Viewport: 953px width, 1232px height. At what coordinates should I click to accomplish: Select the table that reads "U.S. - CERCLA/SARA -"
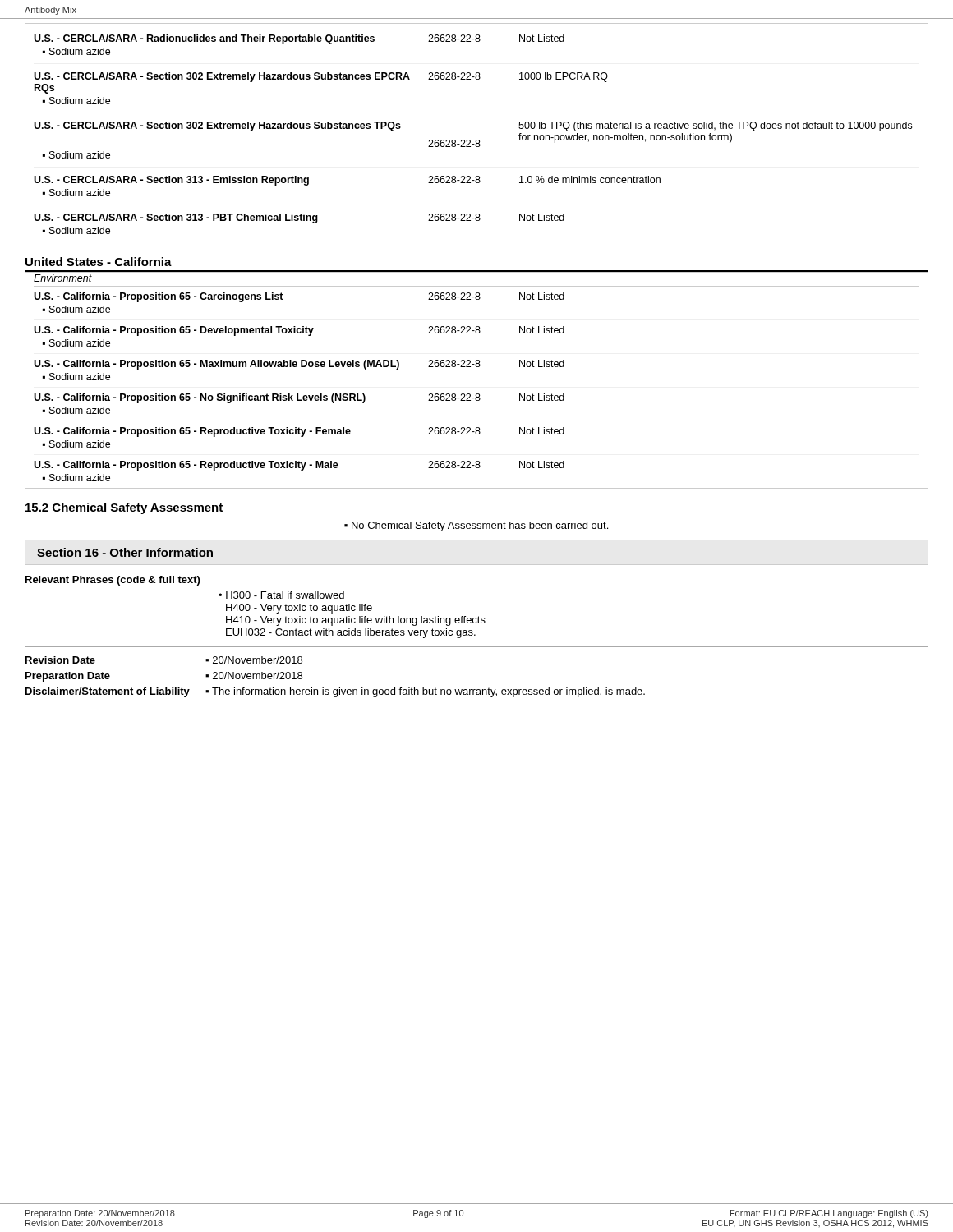[476, 135]
